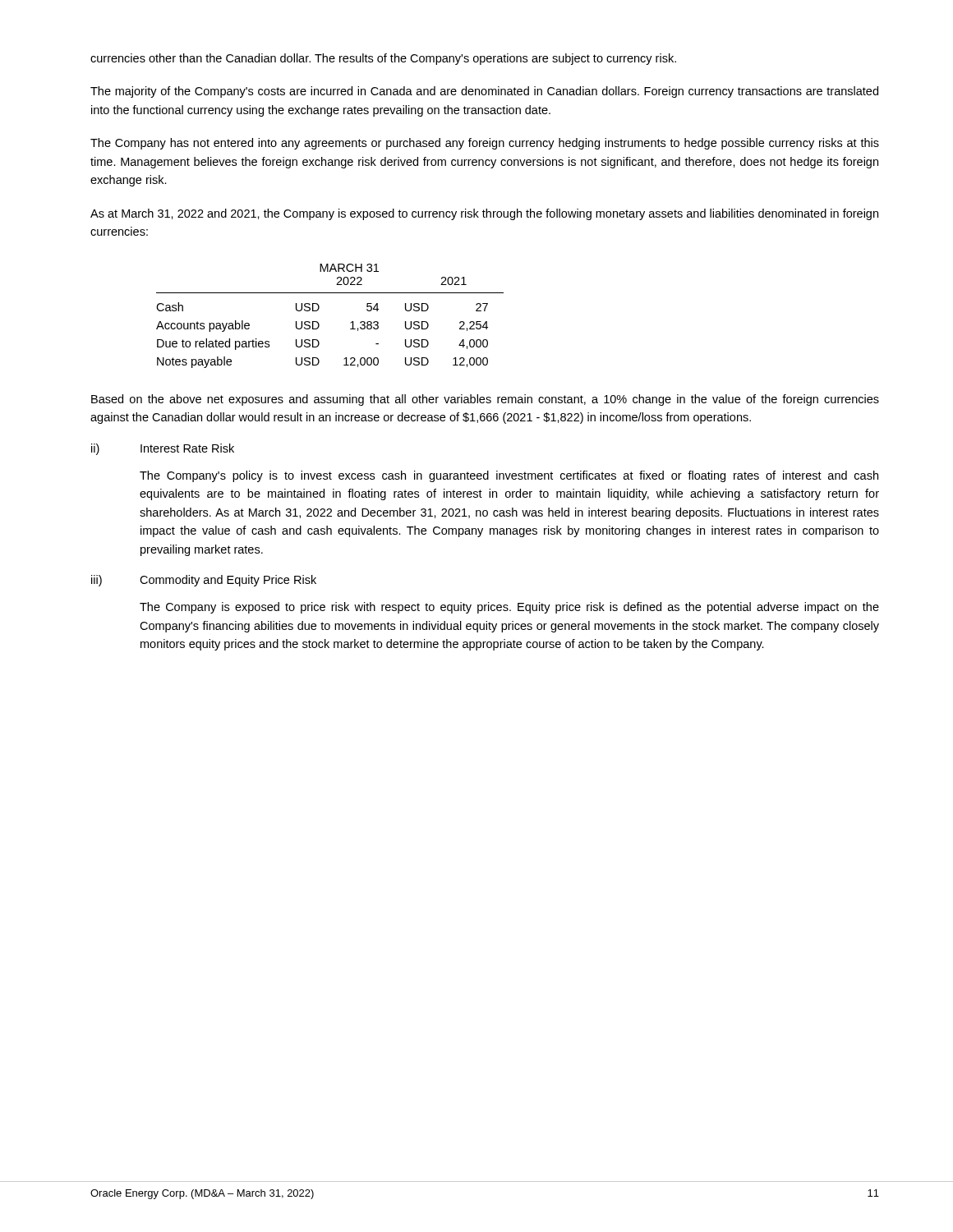The height and width of the screenshot is (1232, 953).
Task: Select the text block containing "currencies other than the"
Action: pos(384,58)
